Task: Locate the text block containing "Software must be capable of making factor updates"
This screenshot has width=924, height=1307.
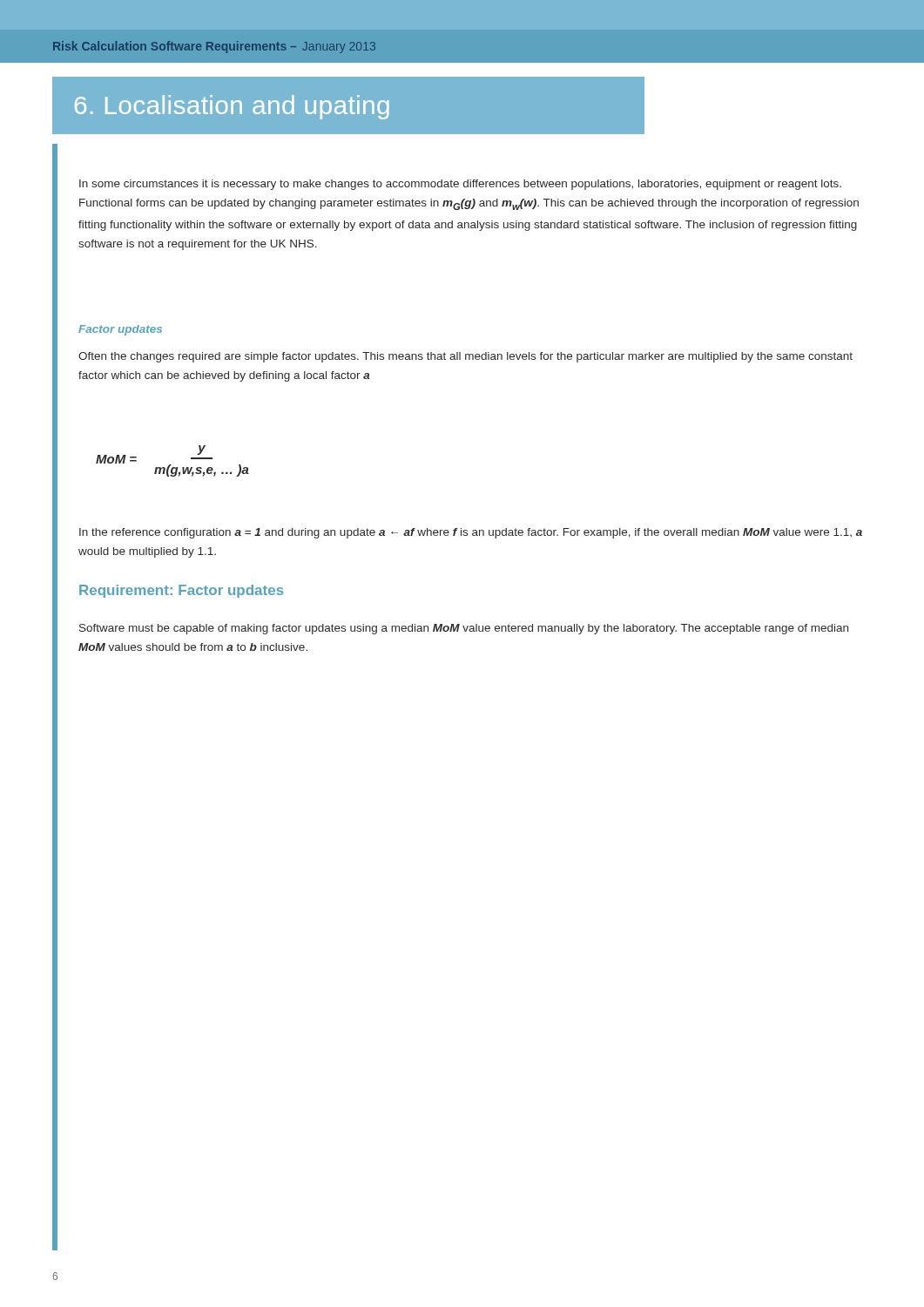Action: click(464, 637)
